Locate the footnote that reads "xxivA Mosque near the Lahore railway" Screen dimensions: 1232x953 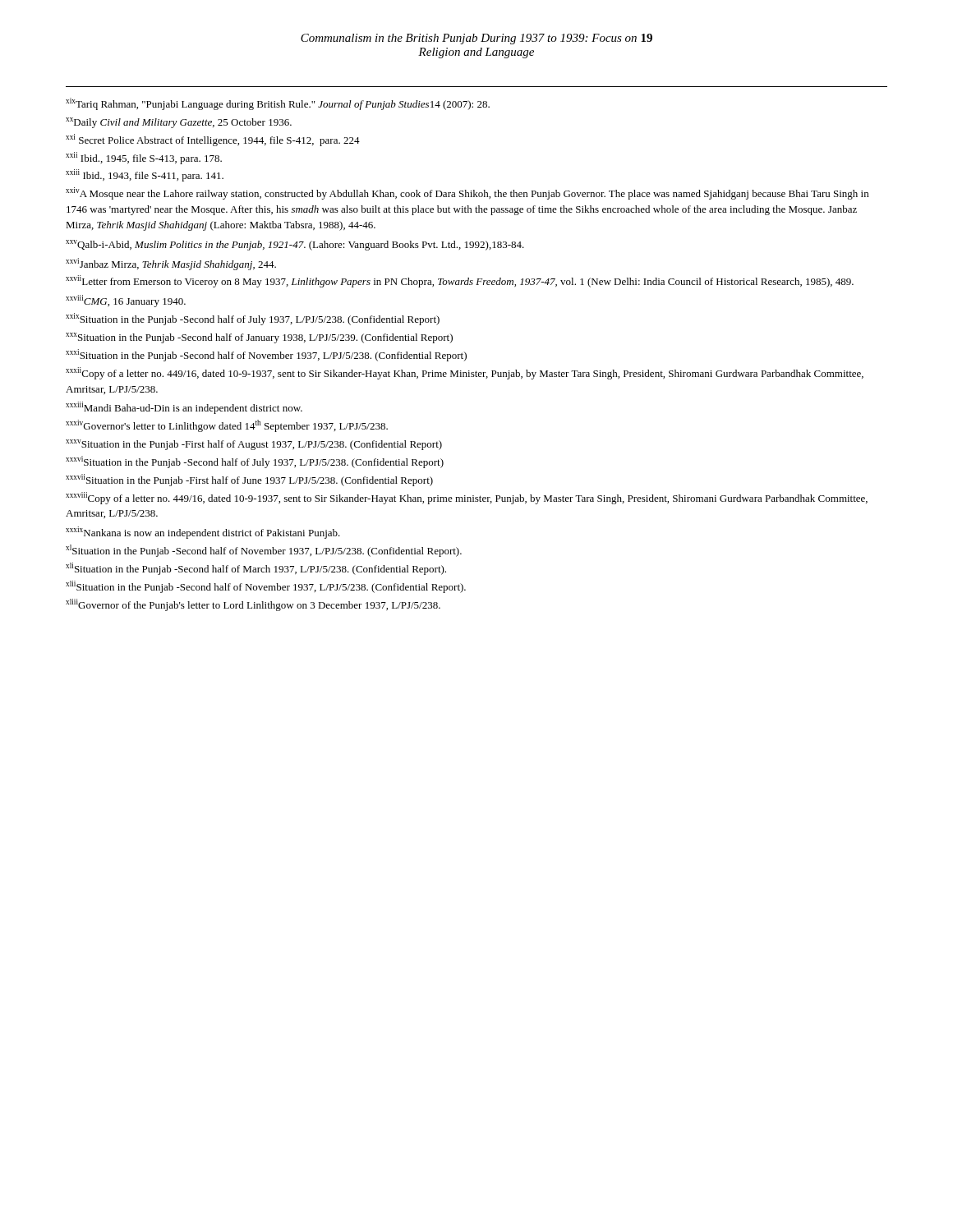467,209
